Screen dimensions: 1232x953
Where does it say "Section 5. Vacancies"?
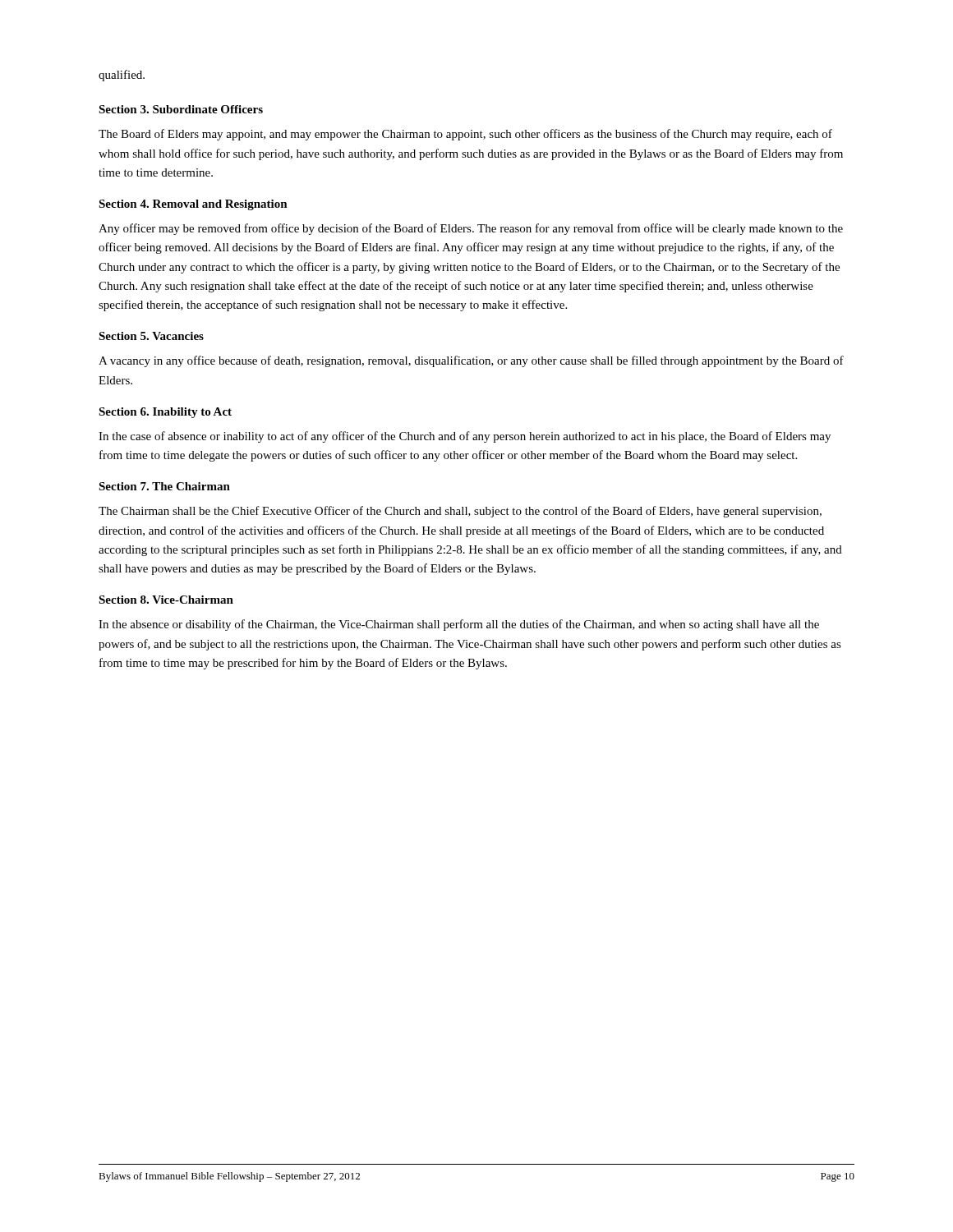[x=151, y=336]
